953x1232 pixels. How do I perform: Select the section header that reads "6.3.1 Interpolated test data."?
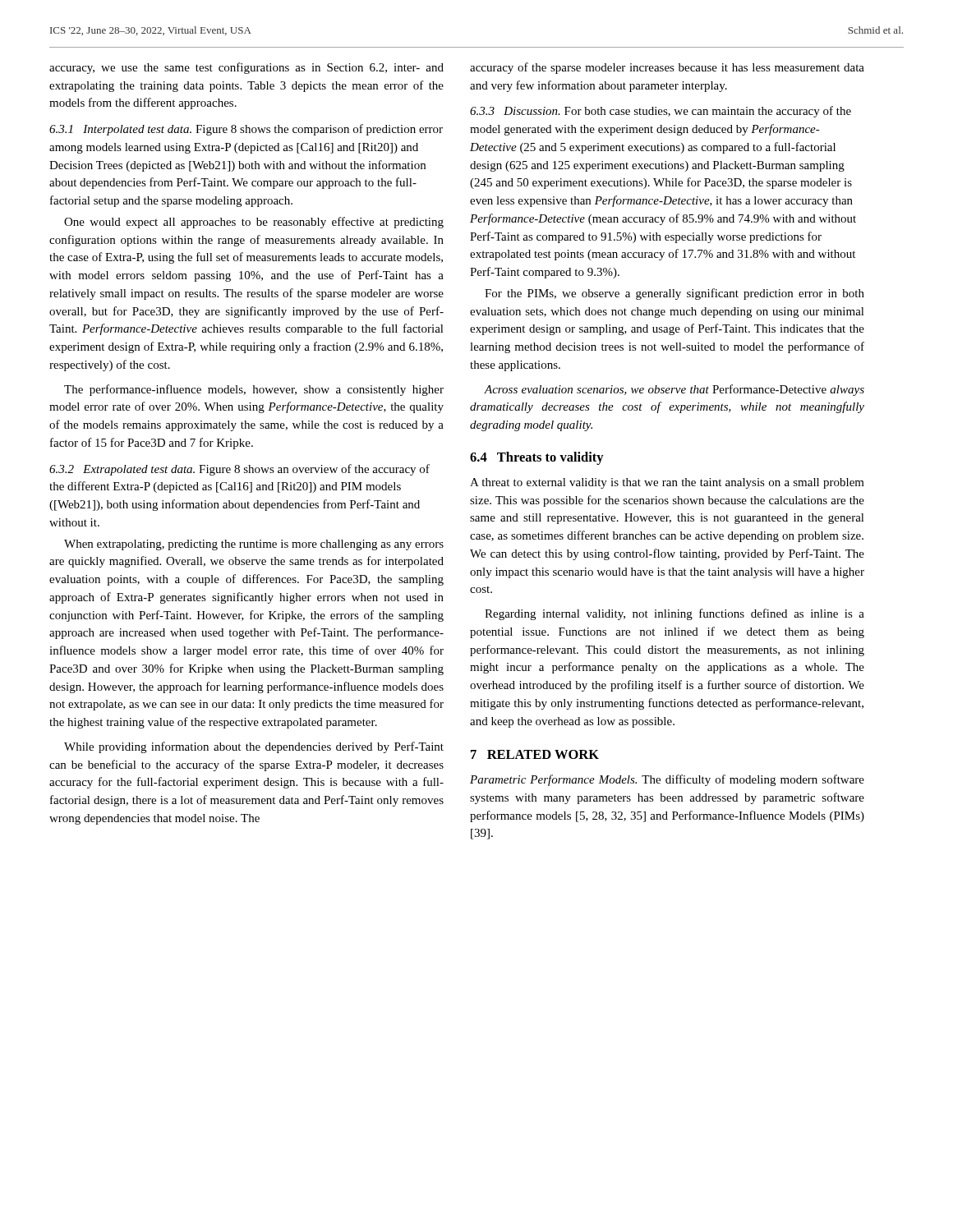pos(246,166)
